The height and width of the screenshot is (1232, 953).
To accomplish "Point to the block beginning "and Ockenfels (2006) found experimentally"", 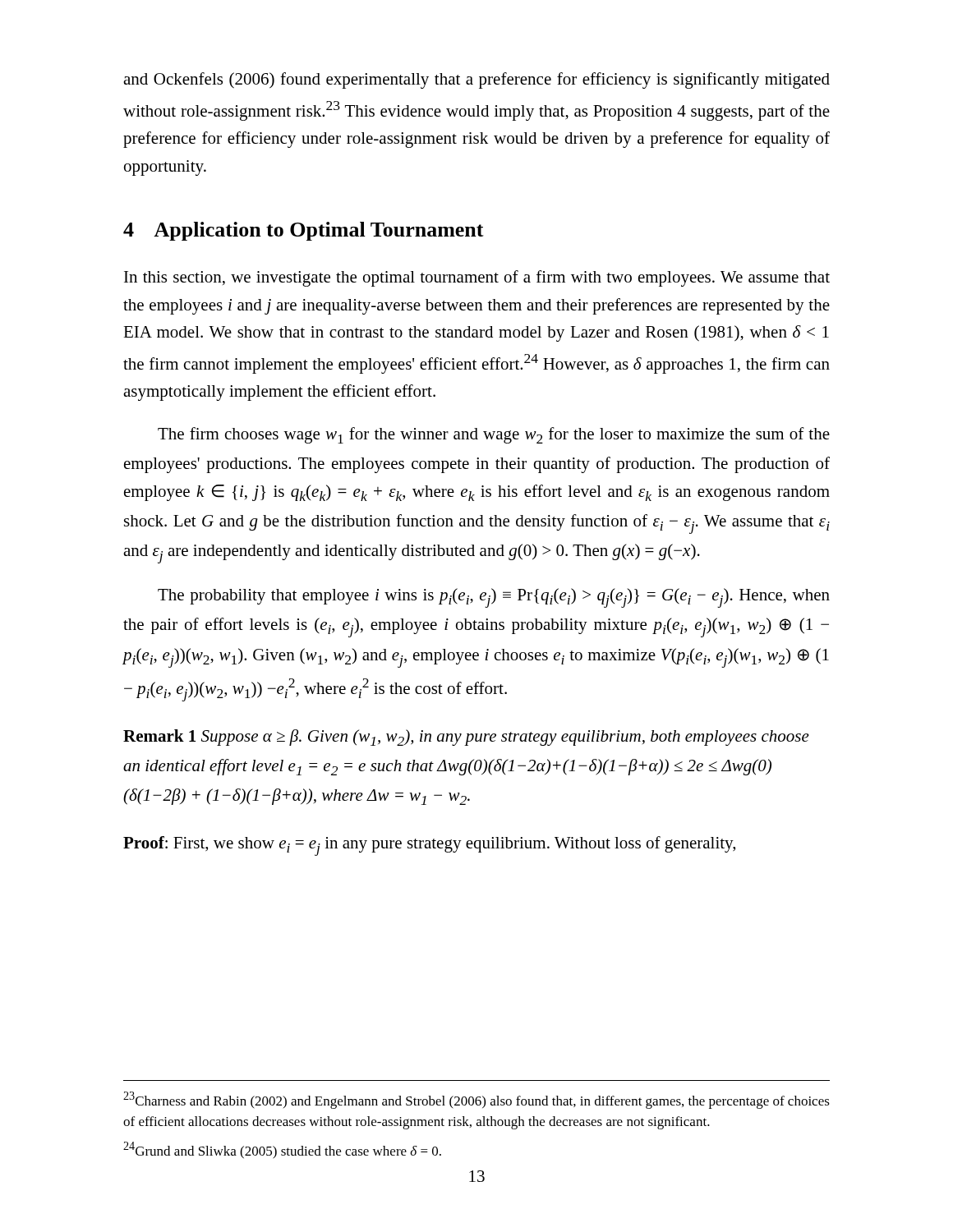I will (476, 123).
